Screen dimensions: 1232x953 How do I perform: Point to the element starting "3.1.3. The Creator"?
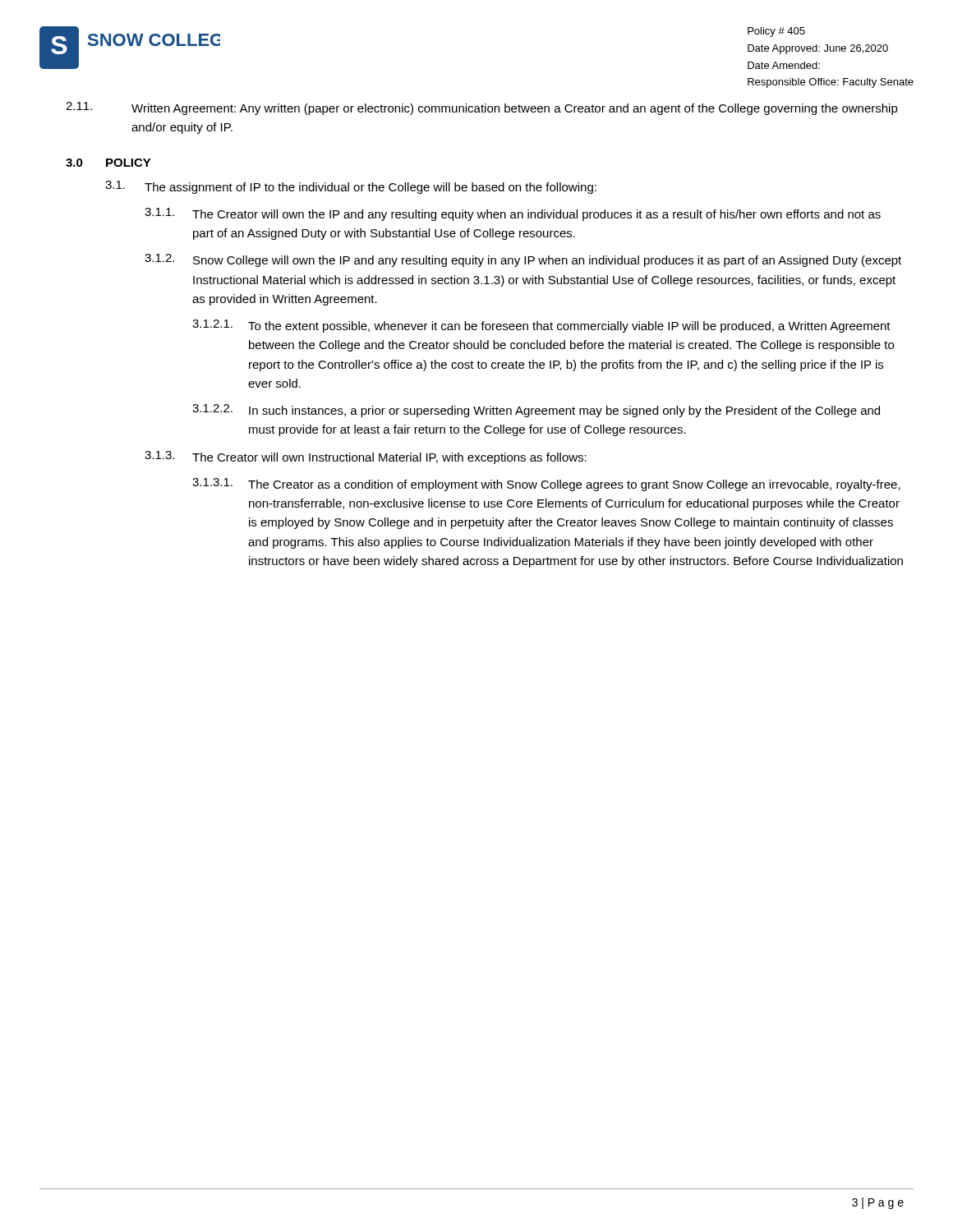[366, 457]
